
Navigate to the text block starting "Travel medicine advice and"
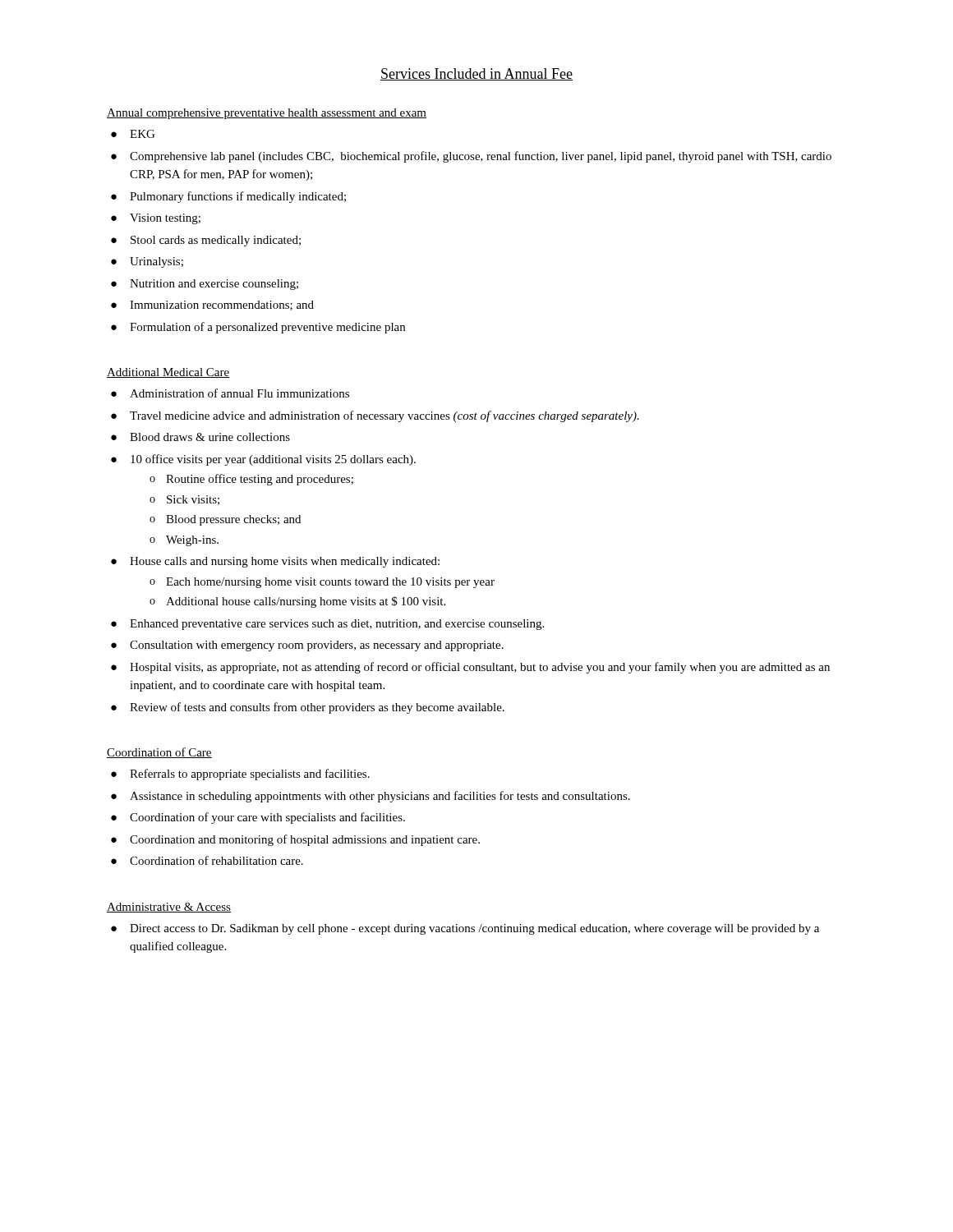[x=385, y=415]
